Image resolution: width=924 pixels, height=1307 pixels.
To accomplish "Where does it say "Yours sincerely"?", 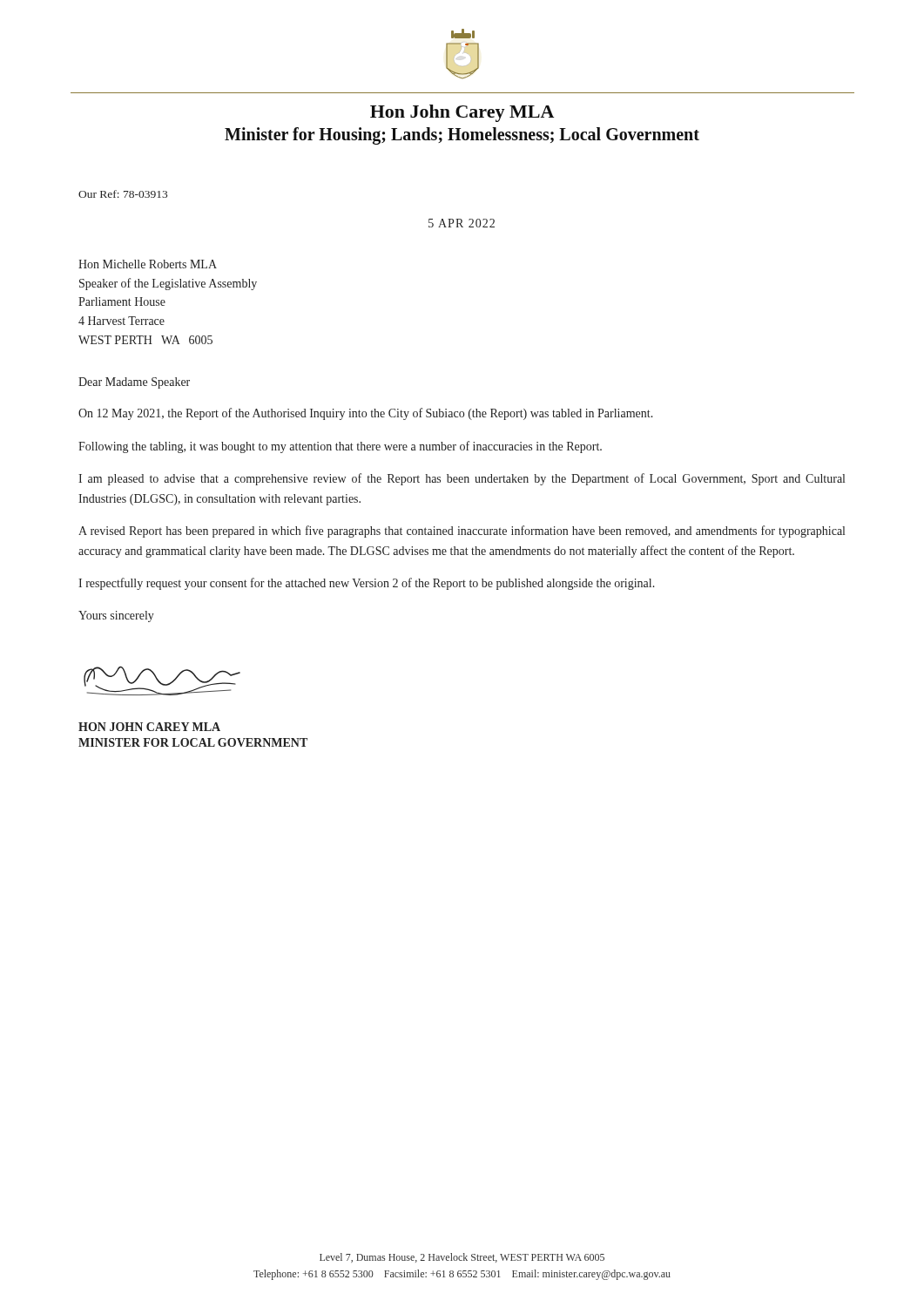I will [x=116, y=616].
